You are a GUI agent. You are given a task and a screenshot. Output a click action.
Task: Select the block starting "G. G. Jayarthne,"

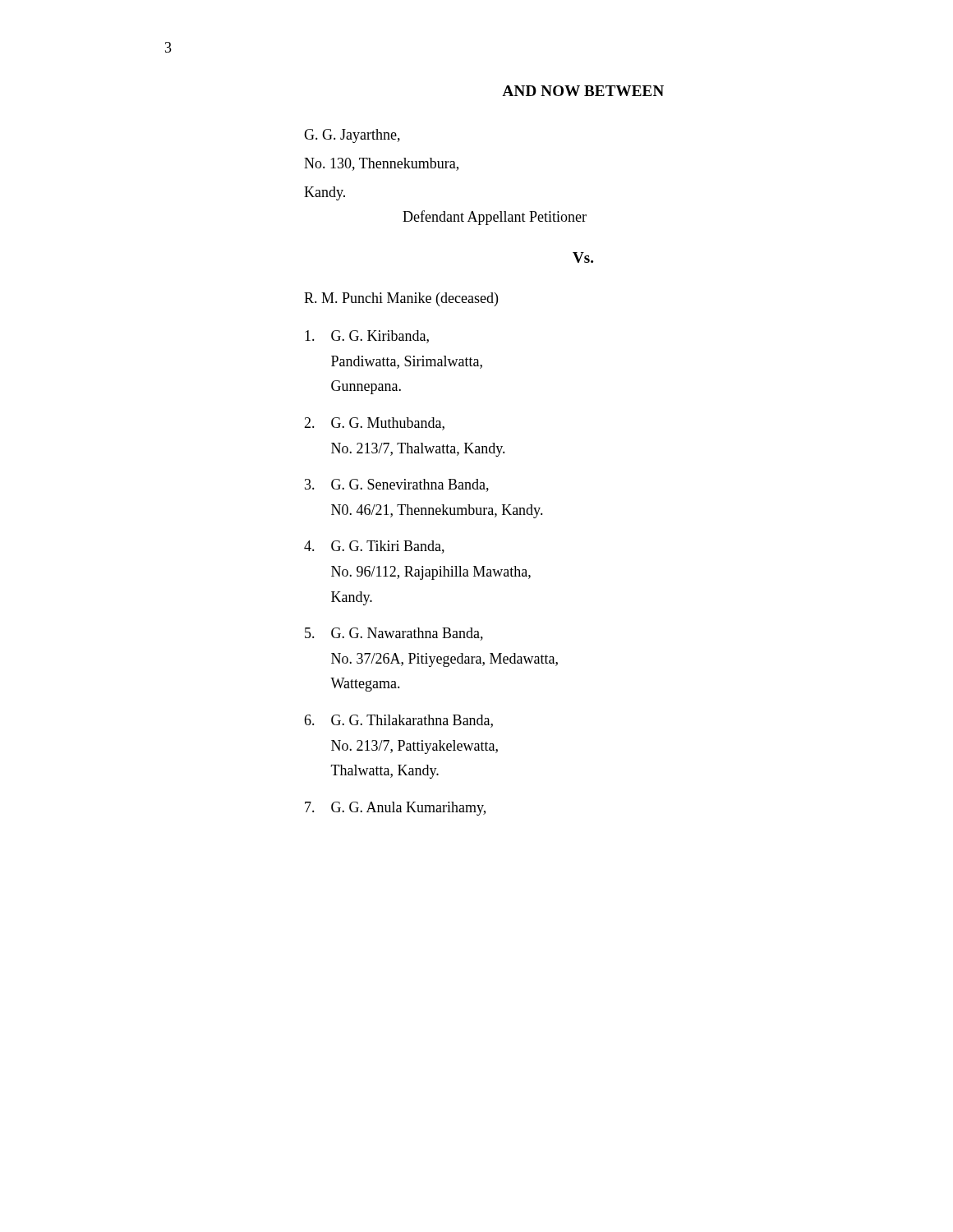point(352,135)
